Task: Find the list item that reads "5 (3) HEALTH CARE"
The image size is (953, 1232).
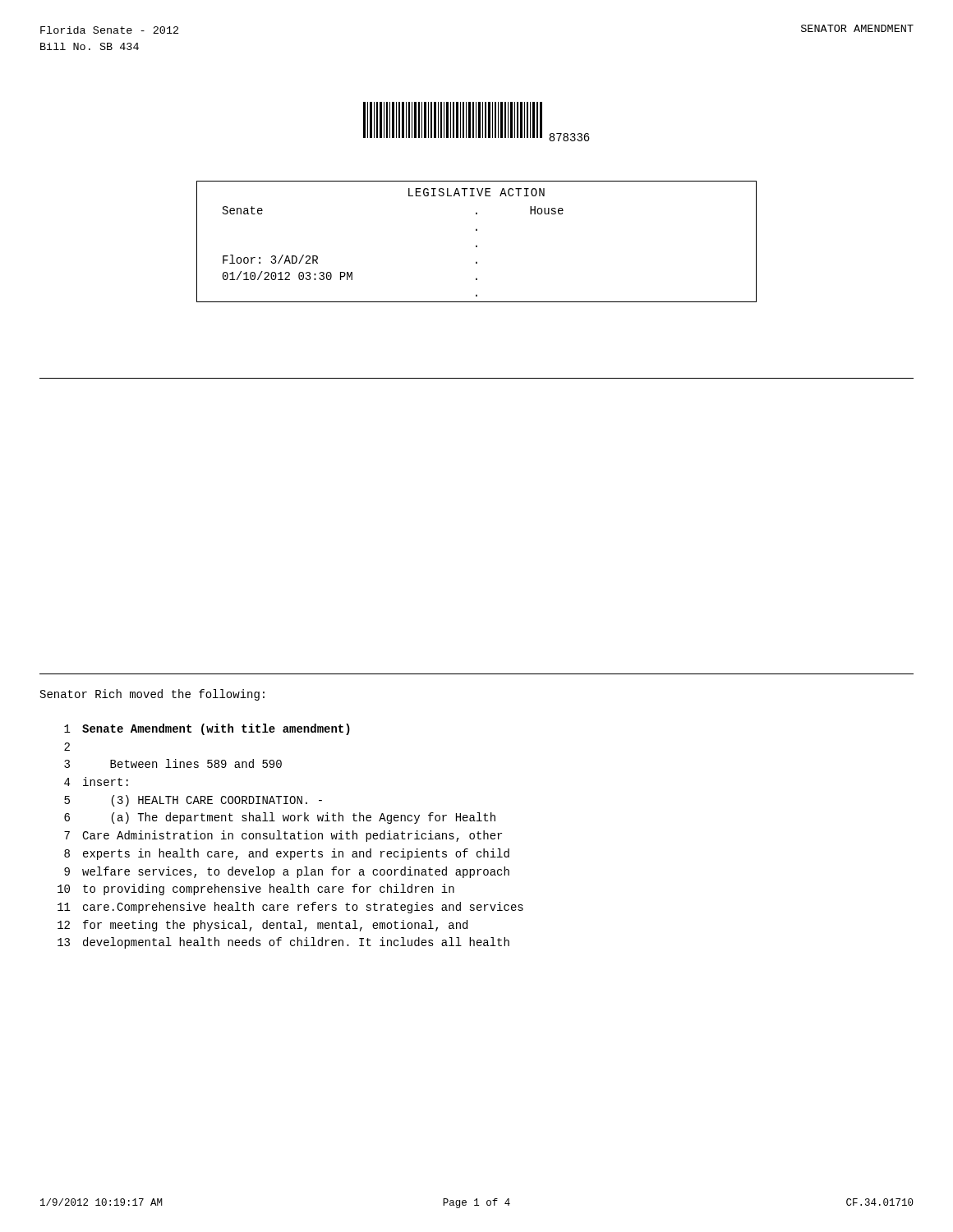Action: (x=476, y=801)
